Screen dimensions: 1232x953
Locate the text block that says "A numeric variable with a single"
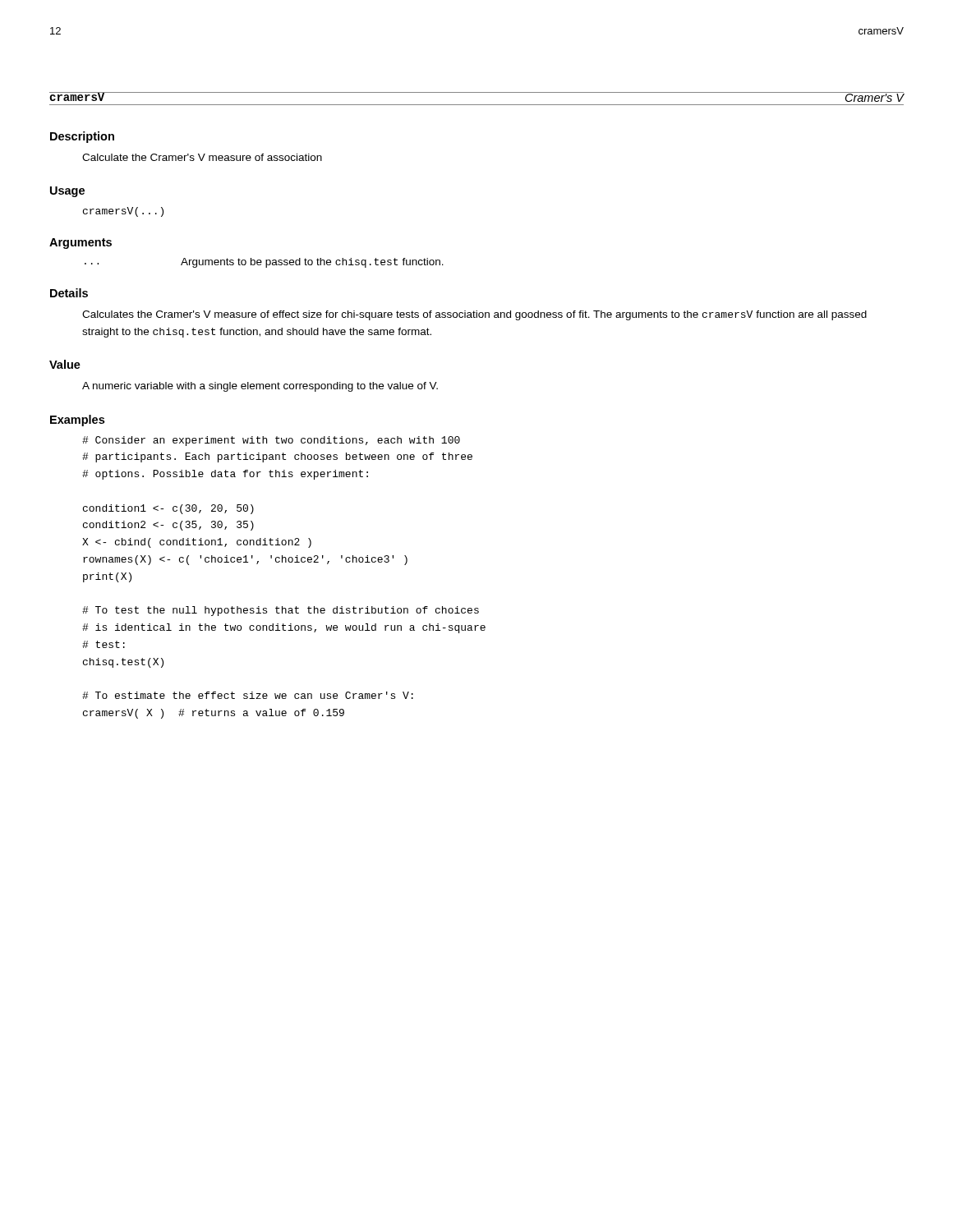point(260,386)
